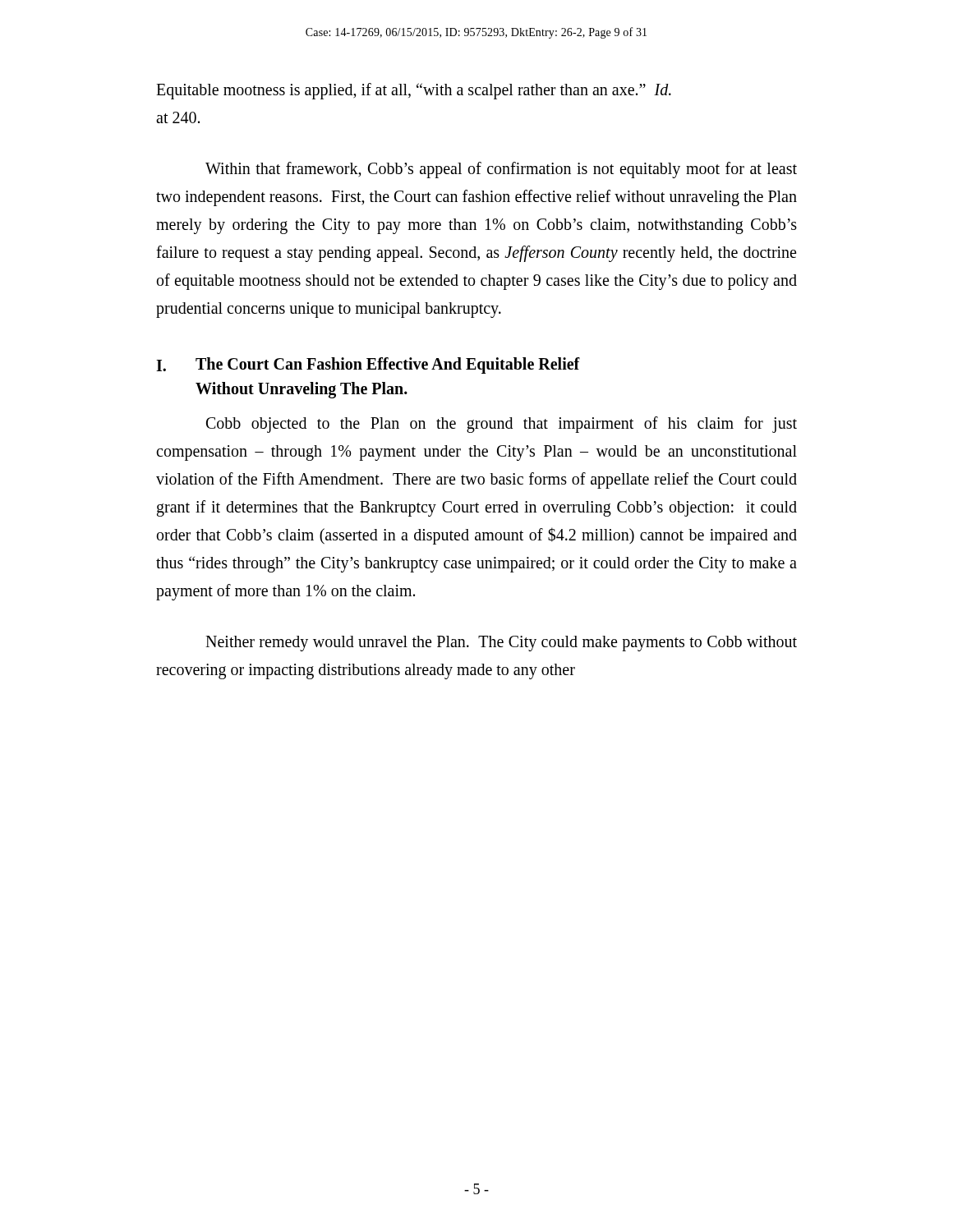Select the region starting "at 240."
This screenshot has width=953, height=1232.
[178, 117]
